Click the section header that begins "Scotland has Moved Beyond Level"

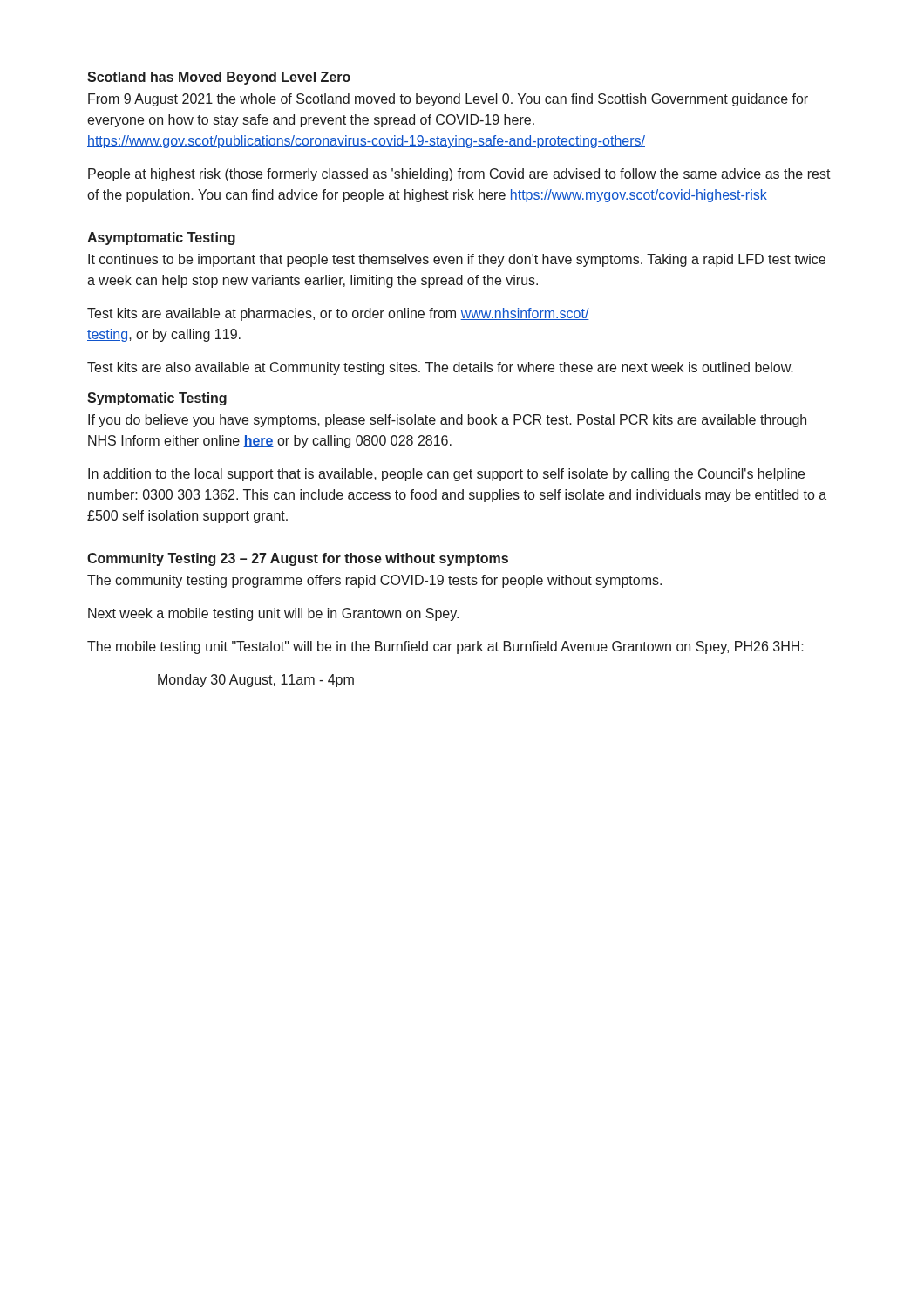tap(219, 77)
